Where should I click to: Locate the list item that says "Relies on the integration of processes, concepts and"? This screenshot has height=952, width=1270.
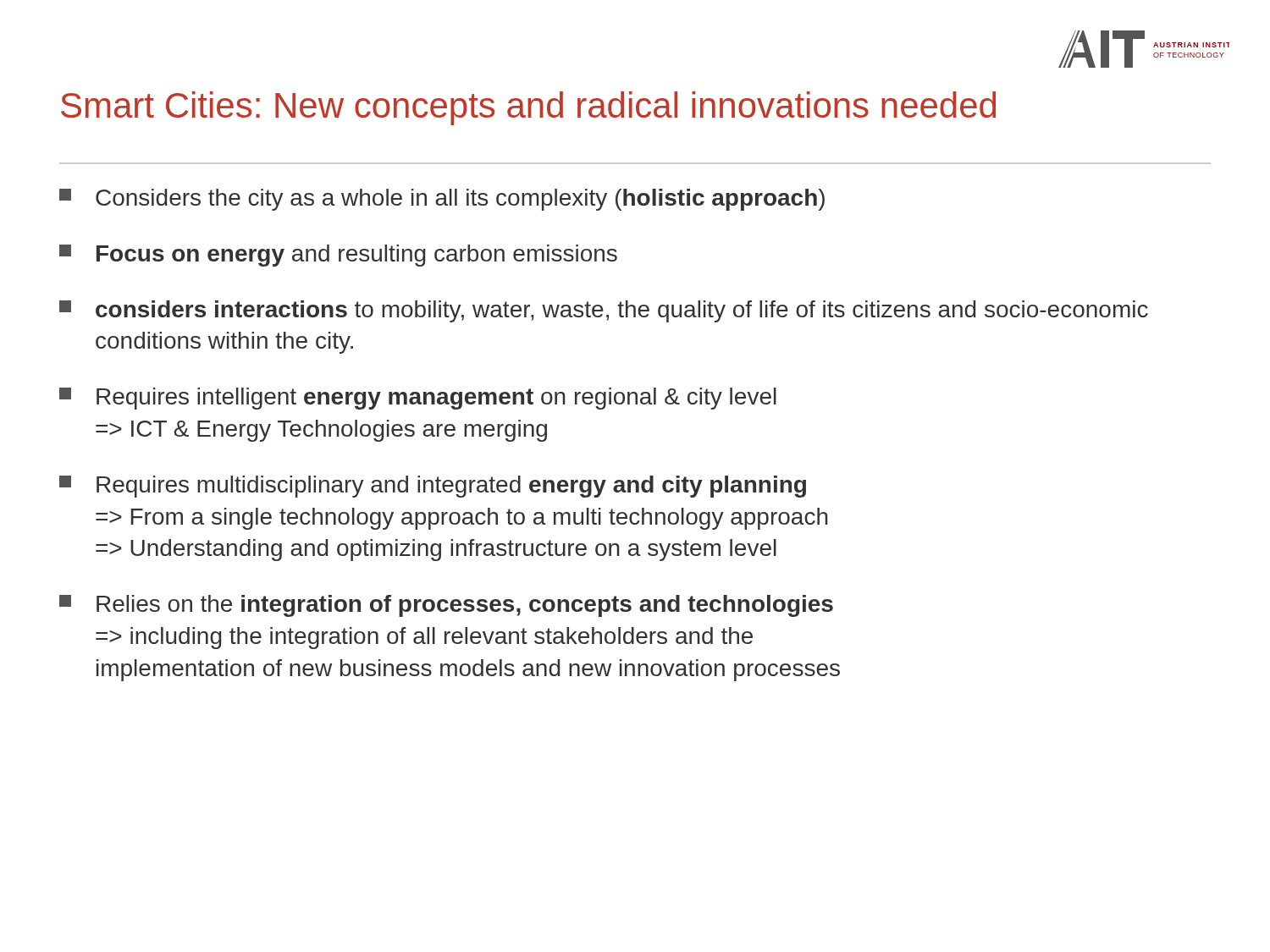click(631, 636)
